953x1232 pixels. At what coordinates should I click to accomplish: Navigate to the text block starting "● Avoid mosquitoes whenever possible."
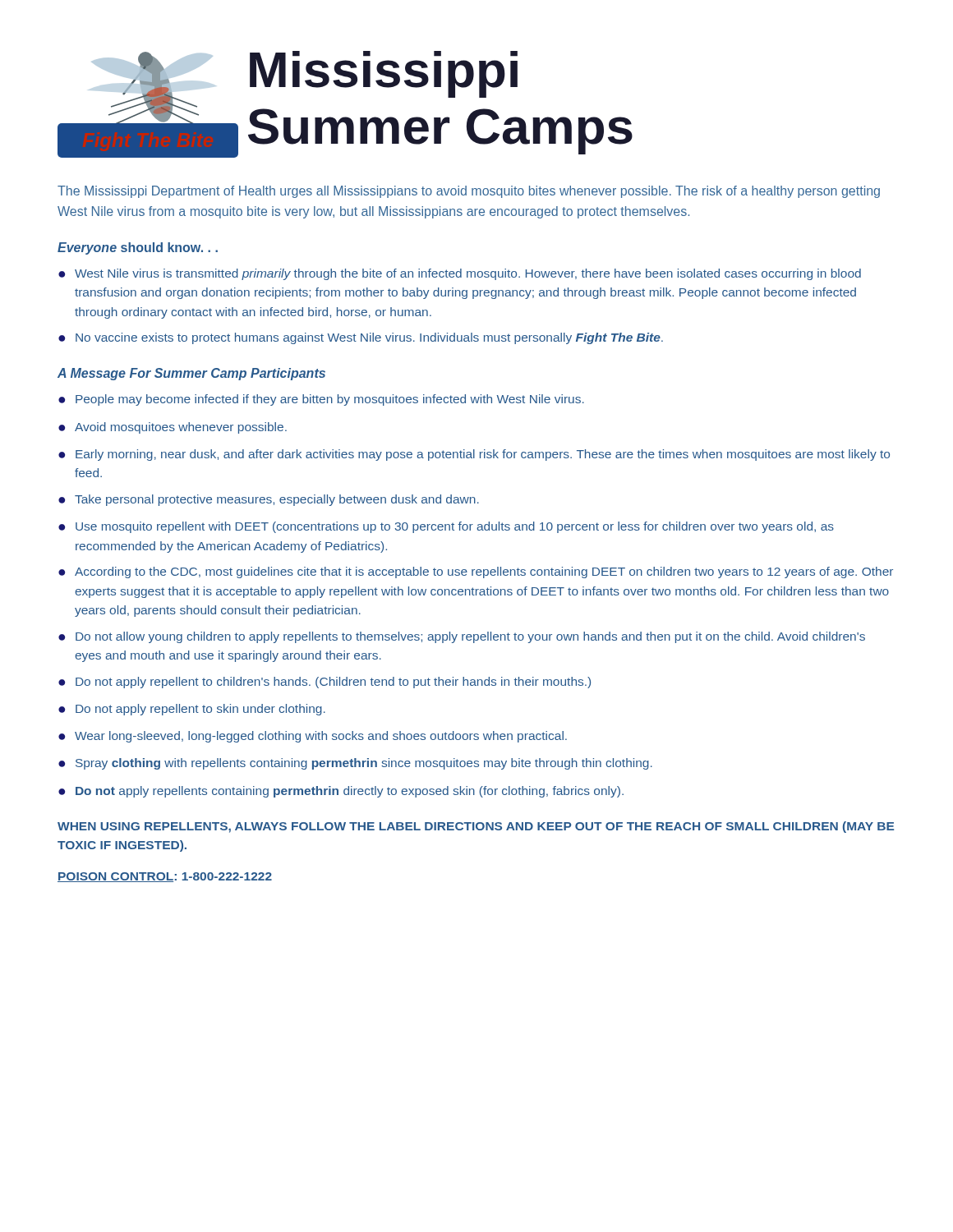click(x=173, y=428)
